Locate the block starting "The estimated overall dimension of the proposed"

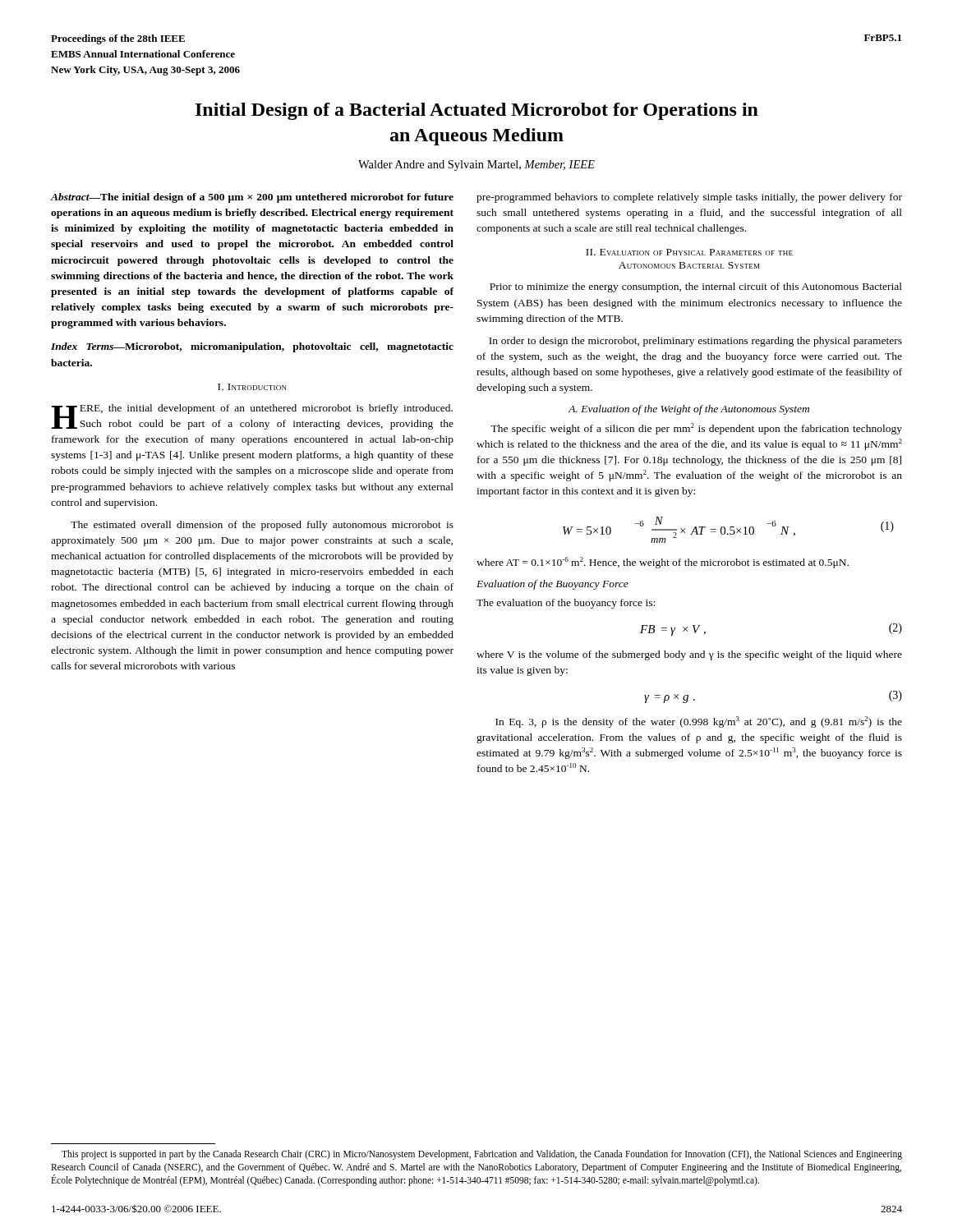252,595
